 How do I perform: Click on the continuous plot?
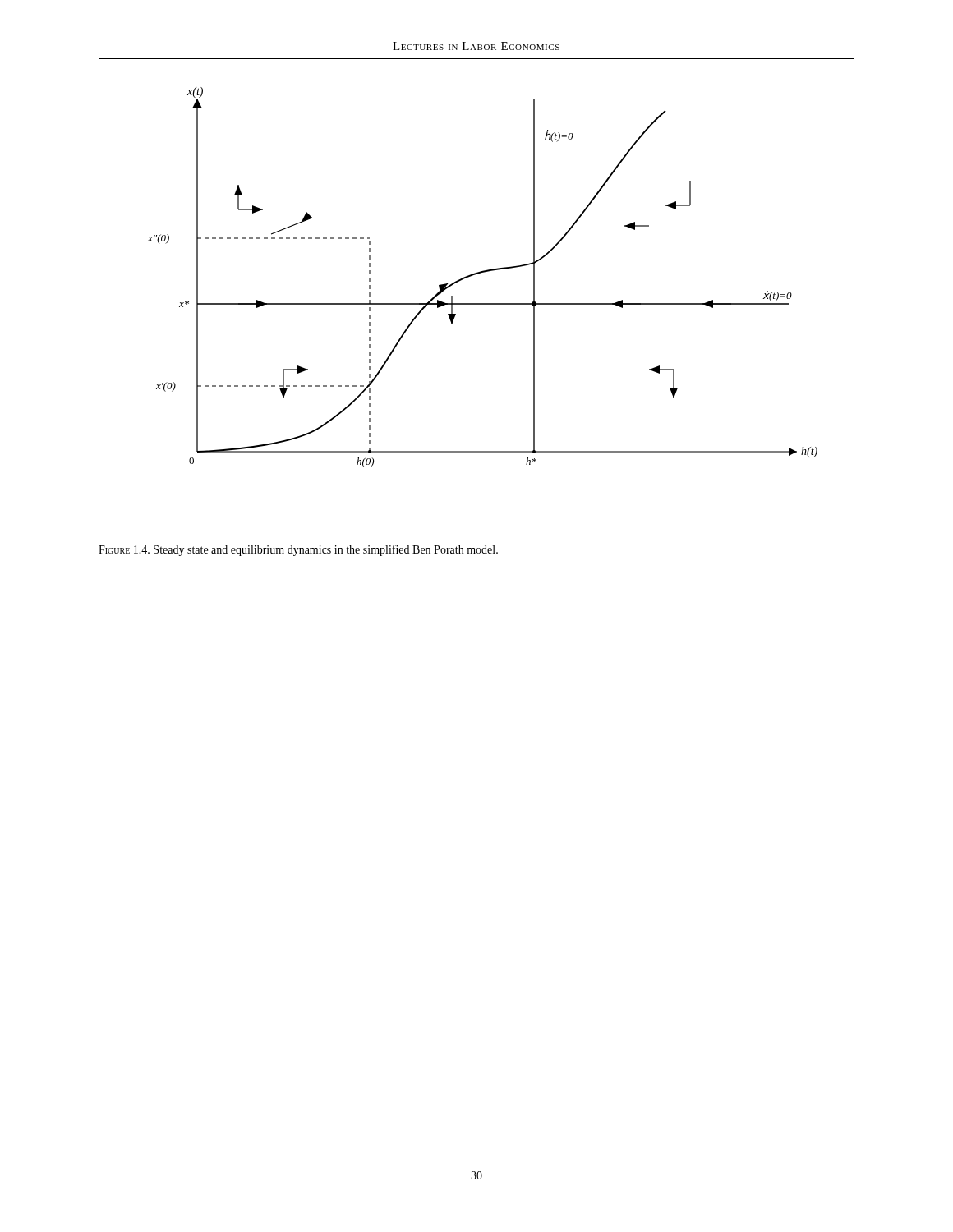coord(476,300)
